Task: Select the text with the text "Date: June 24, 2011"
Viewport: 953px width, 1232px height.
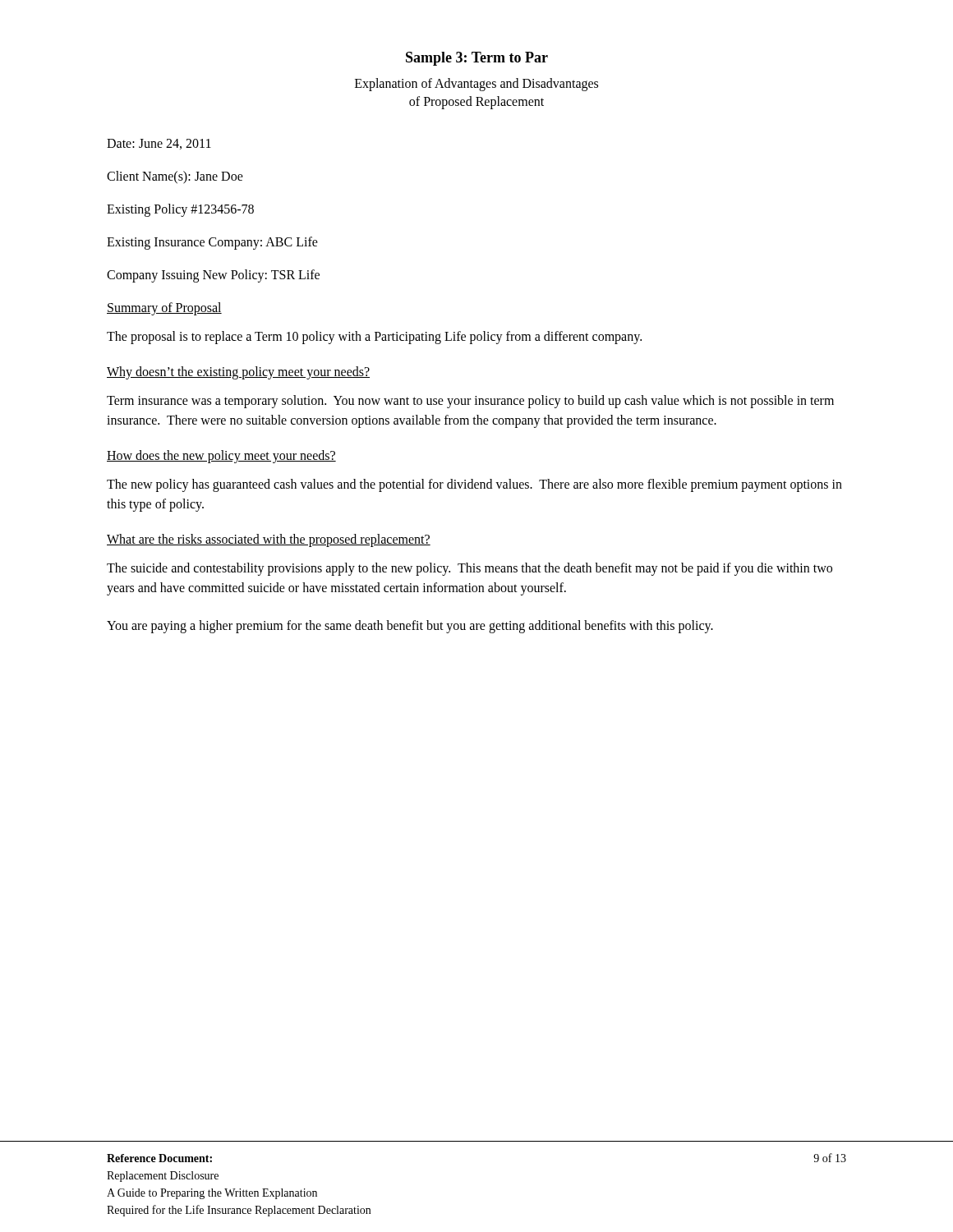Action: pyautogui.click(x=159, y=143)
